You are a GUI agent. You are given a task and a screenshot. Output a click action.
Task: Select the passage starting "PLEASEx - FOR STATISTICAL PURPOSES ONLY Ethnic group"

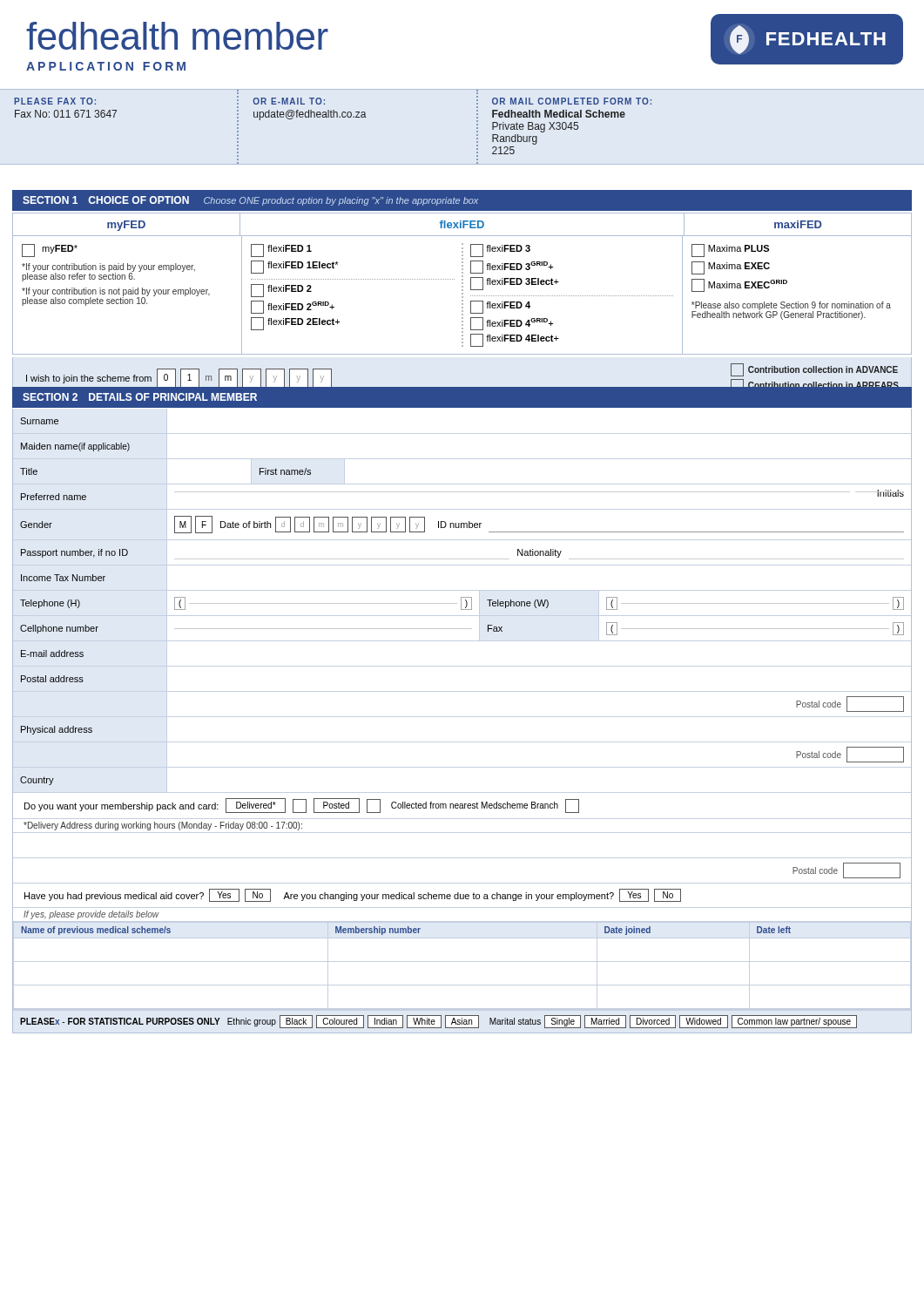click(x=439, y=1022)
